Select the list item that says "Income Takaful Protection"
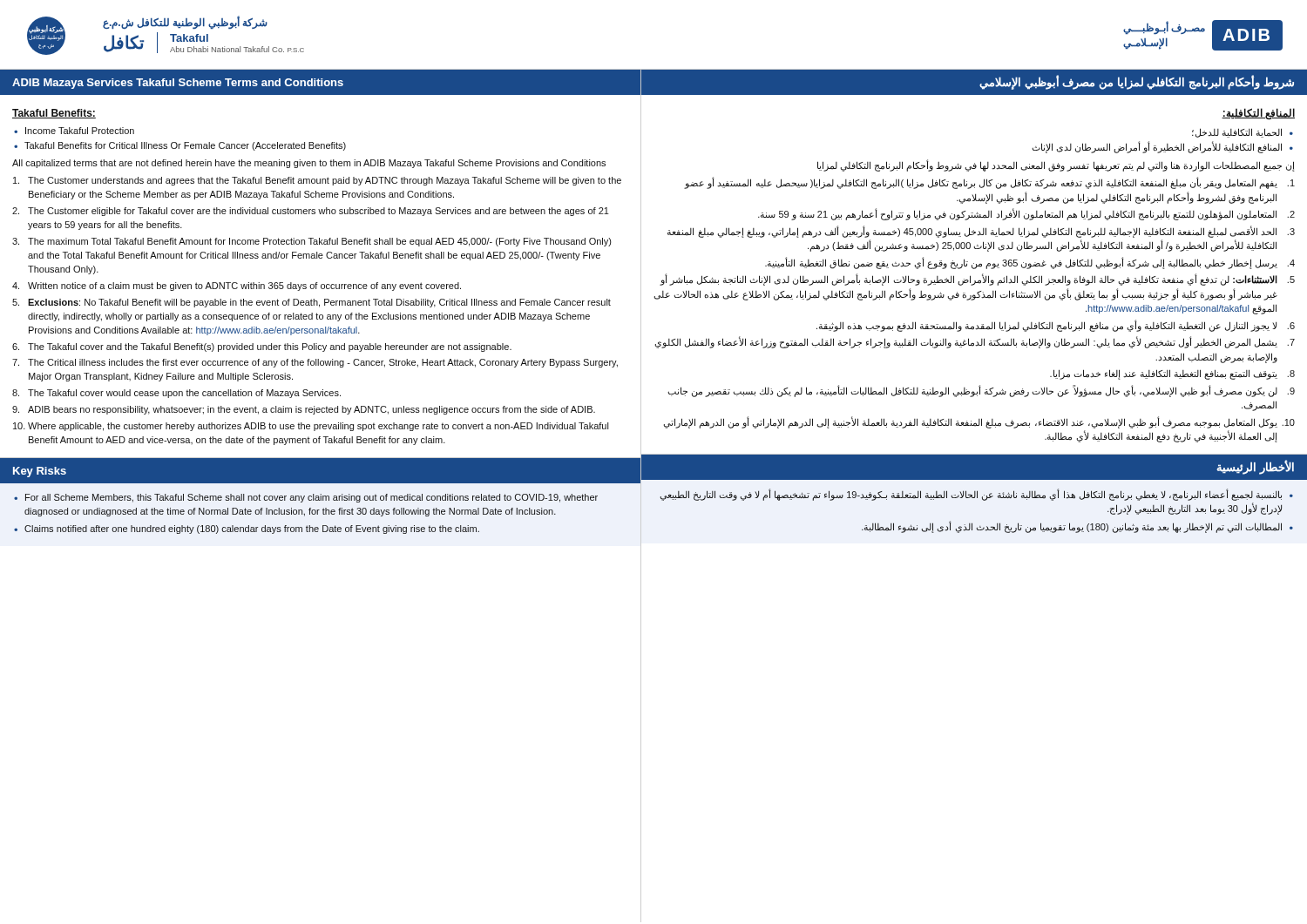 pos(79,131)
